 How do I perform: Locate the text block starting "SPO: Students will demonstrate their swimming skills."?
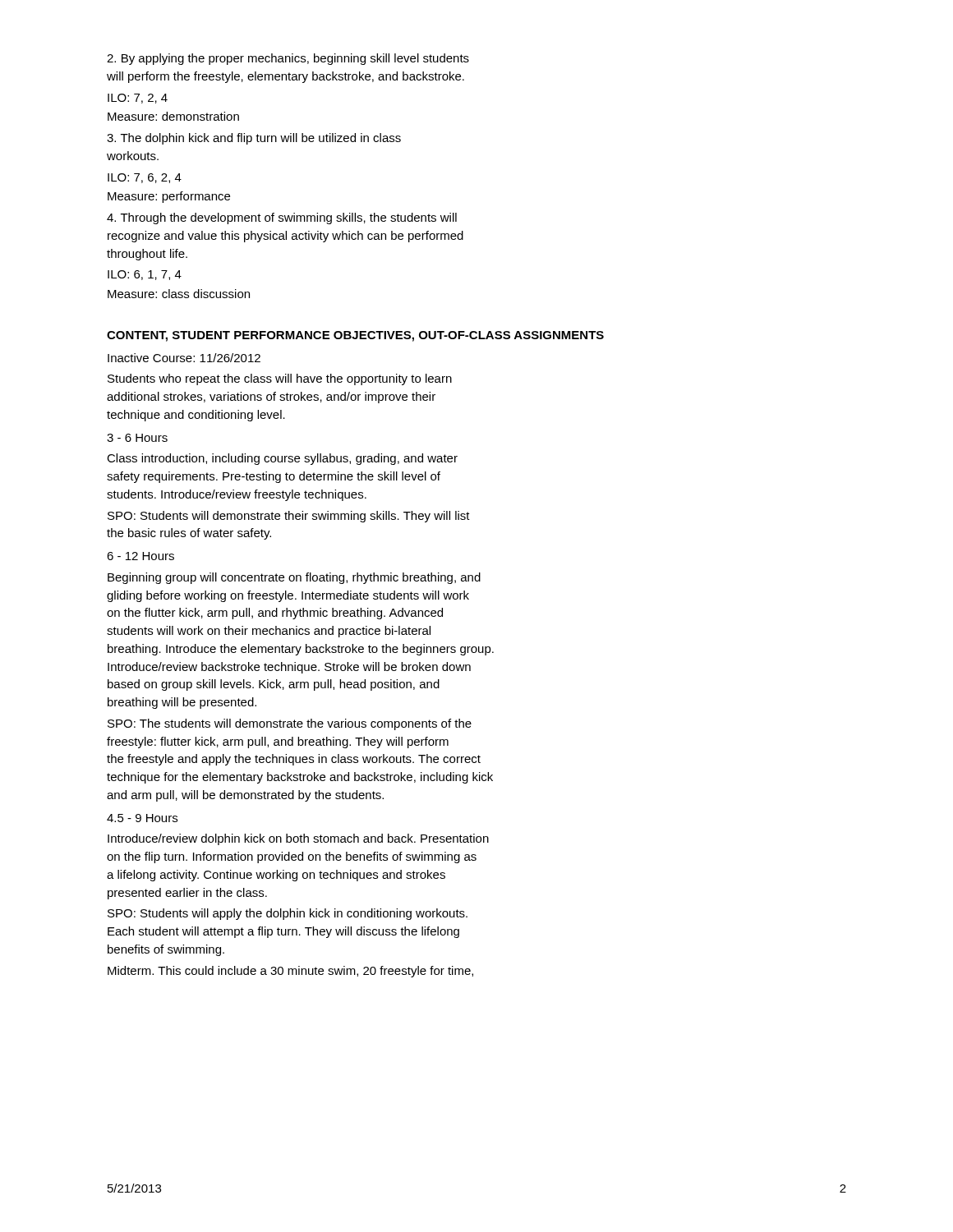point(288,524)
